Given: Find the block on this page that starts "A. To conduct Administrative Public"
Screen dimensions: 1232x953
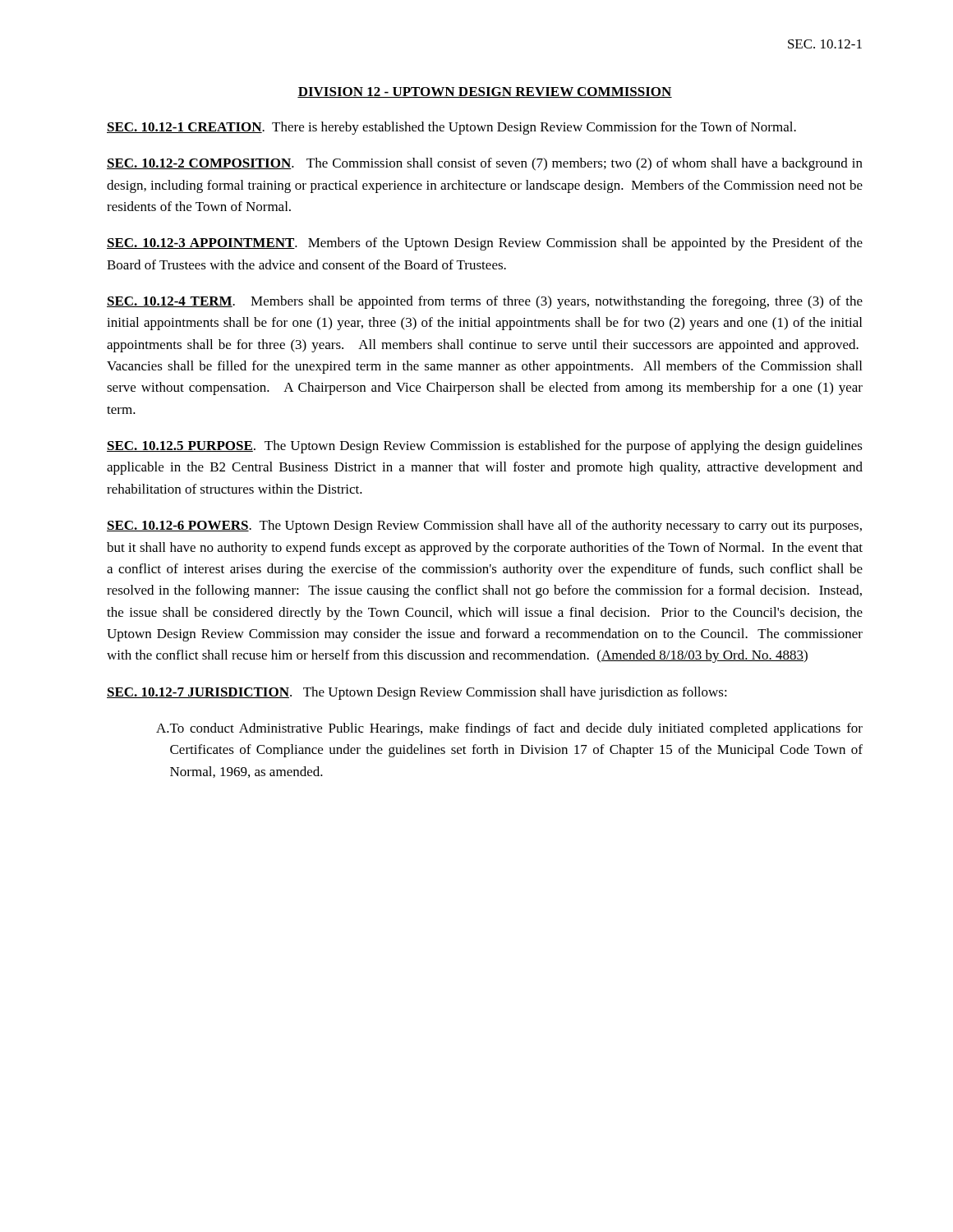Looking at the screenshot, I should (485, 750).
